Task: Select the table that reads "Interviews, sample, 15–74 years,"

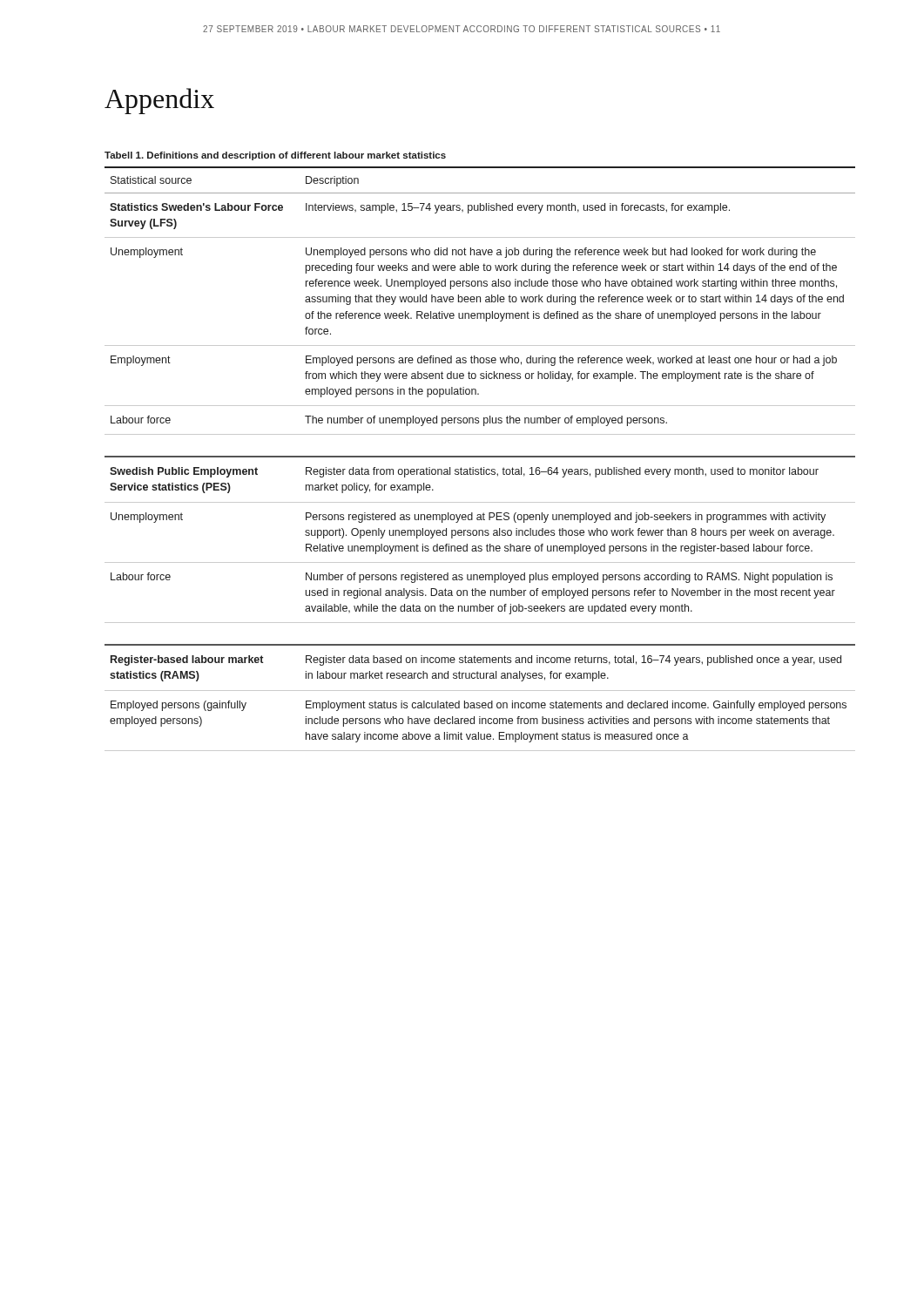Action: 480,450
